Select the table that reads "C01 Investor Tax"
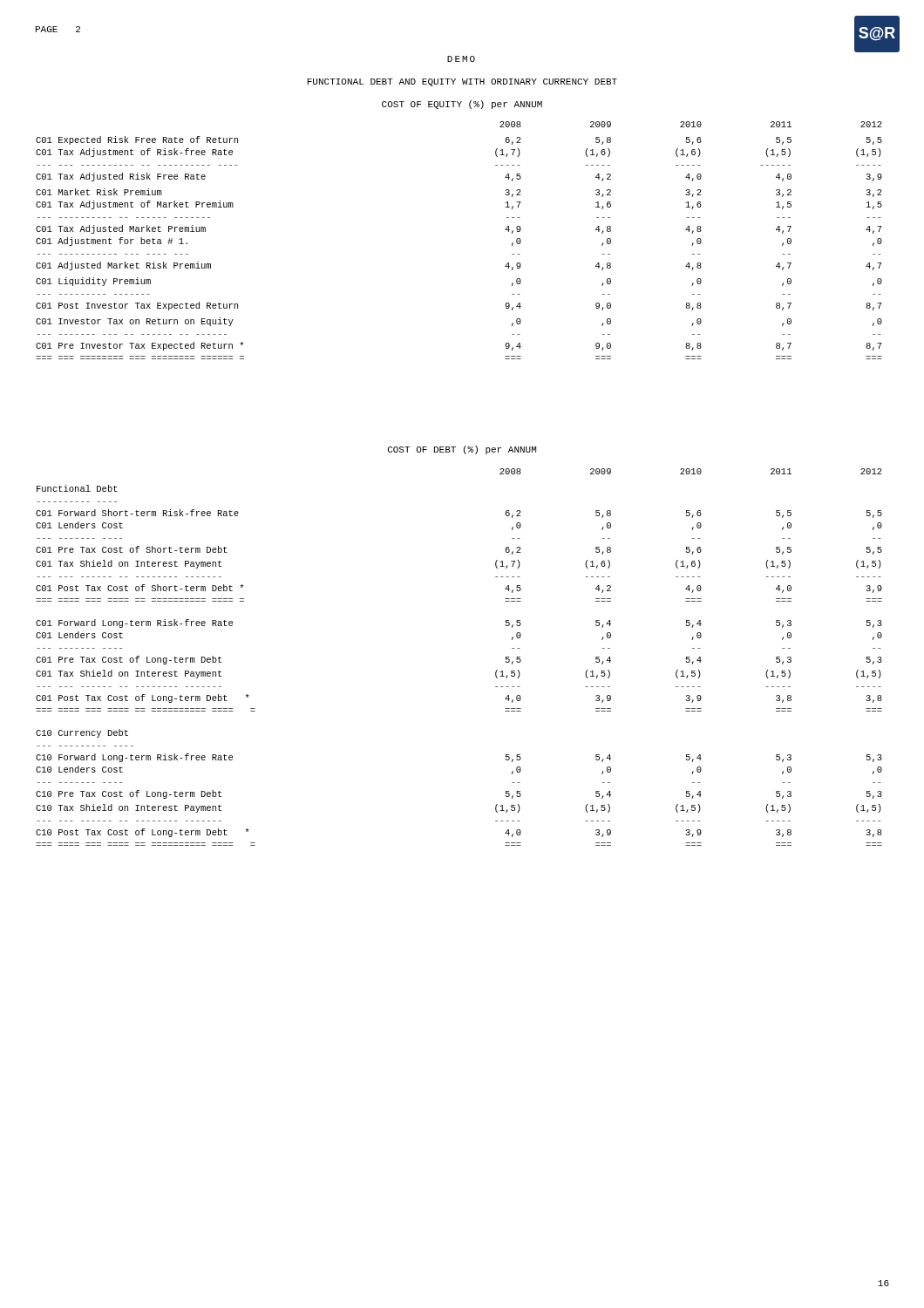This screenshot has height=1308, width=924. coord(462,242)
